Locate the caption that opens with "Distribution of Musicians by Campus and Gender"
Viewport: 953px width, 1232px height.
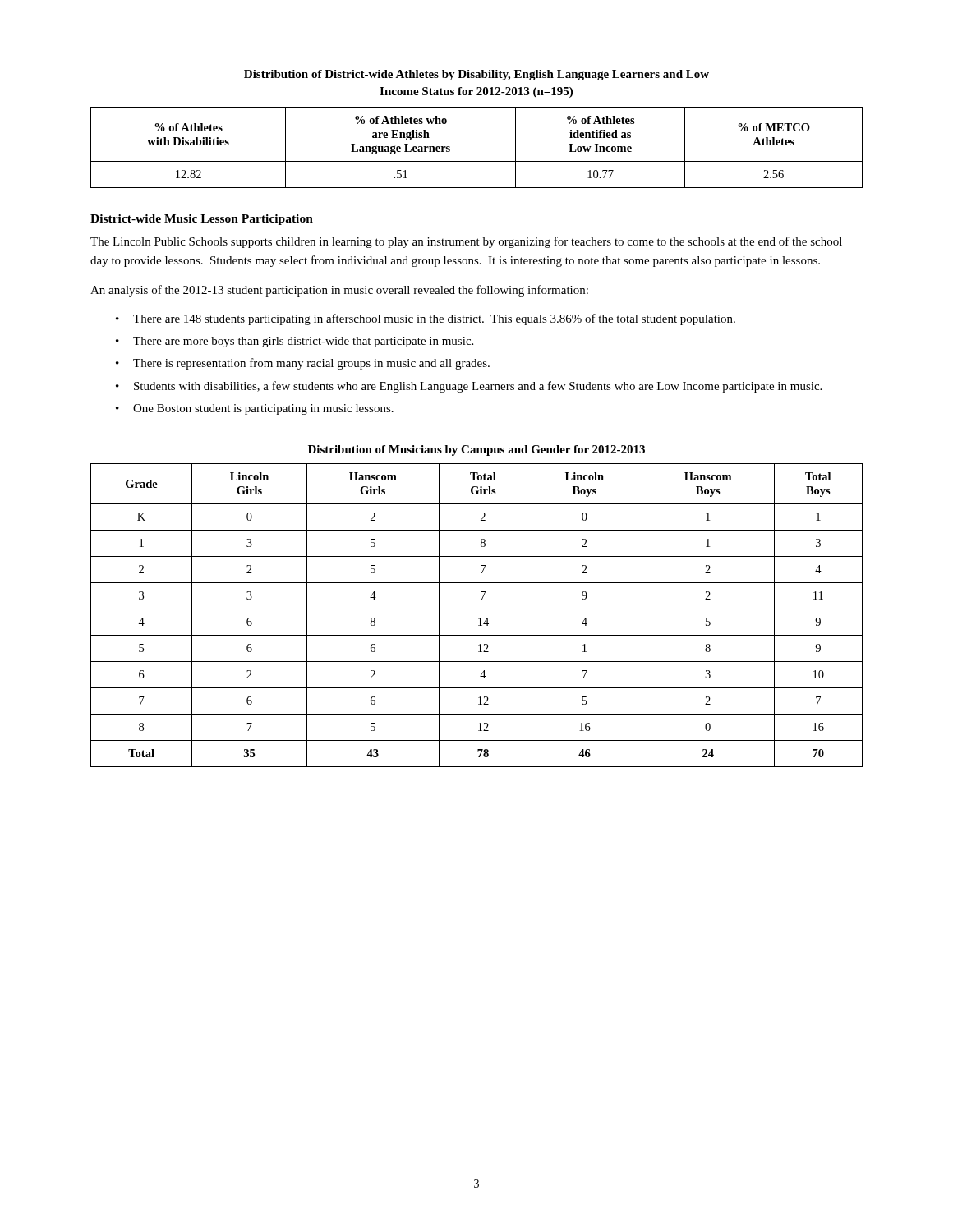coord(476,449)
